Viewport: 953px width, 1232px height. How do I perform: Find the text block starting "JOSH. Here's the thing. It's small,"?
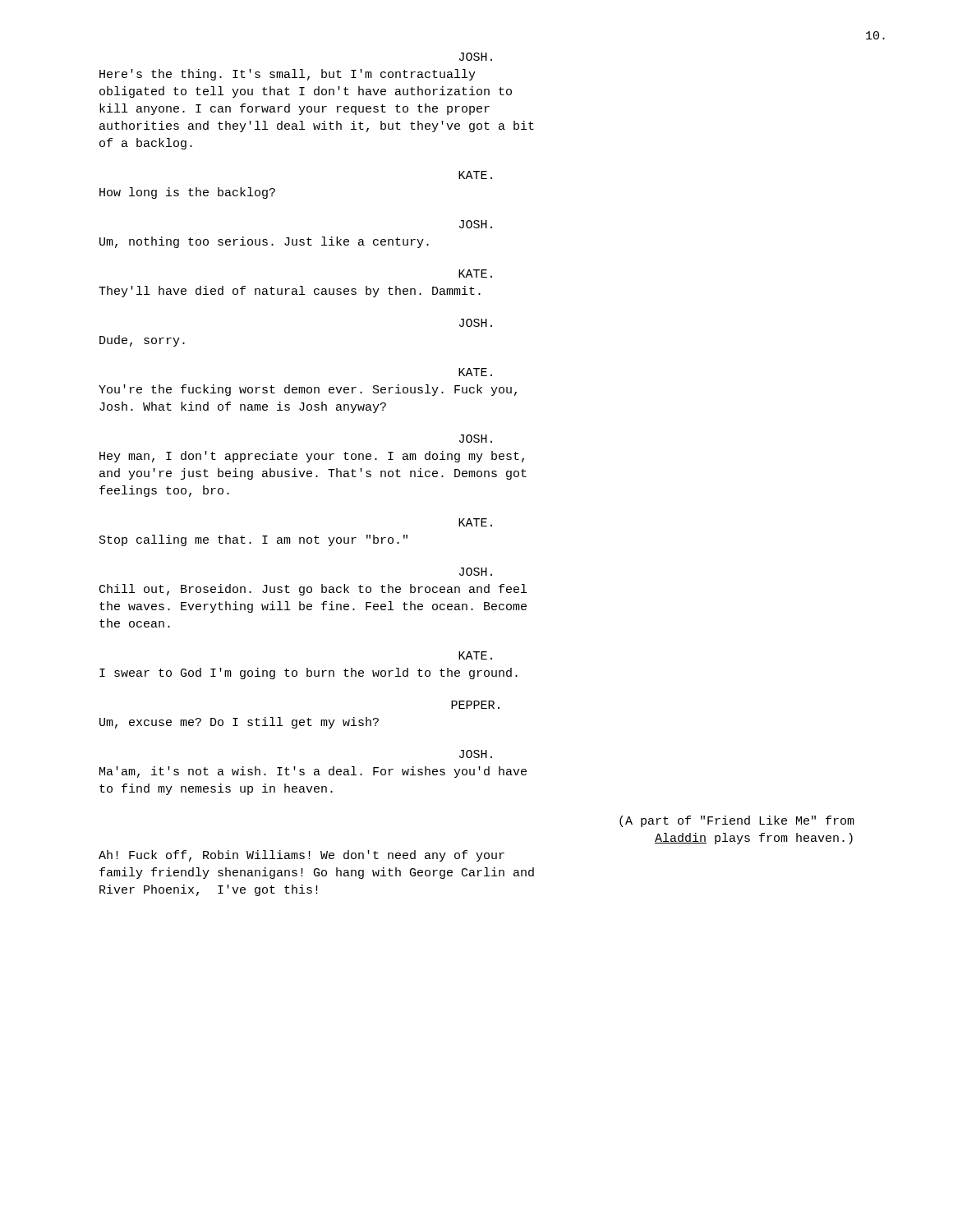[x=476, y=101]
